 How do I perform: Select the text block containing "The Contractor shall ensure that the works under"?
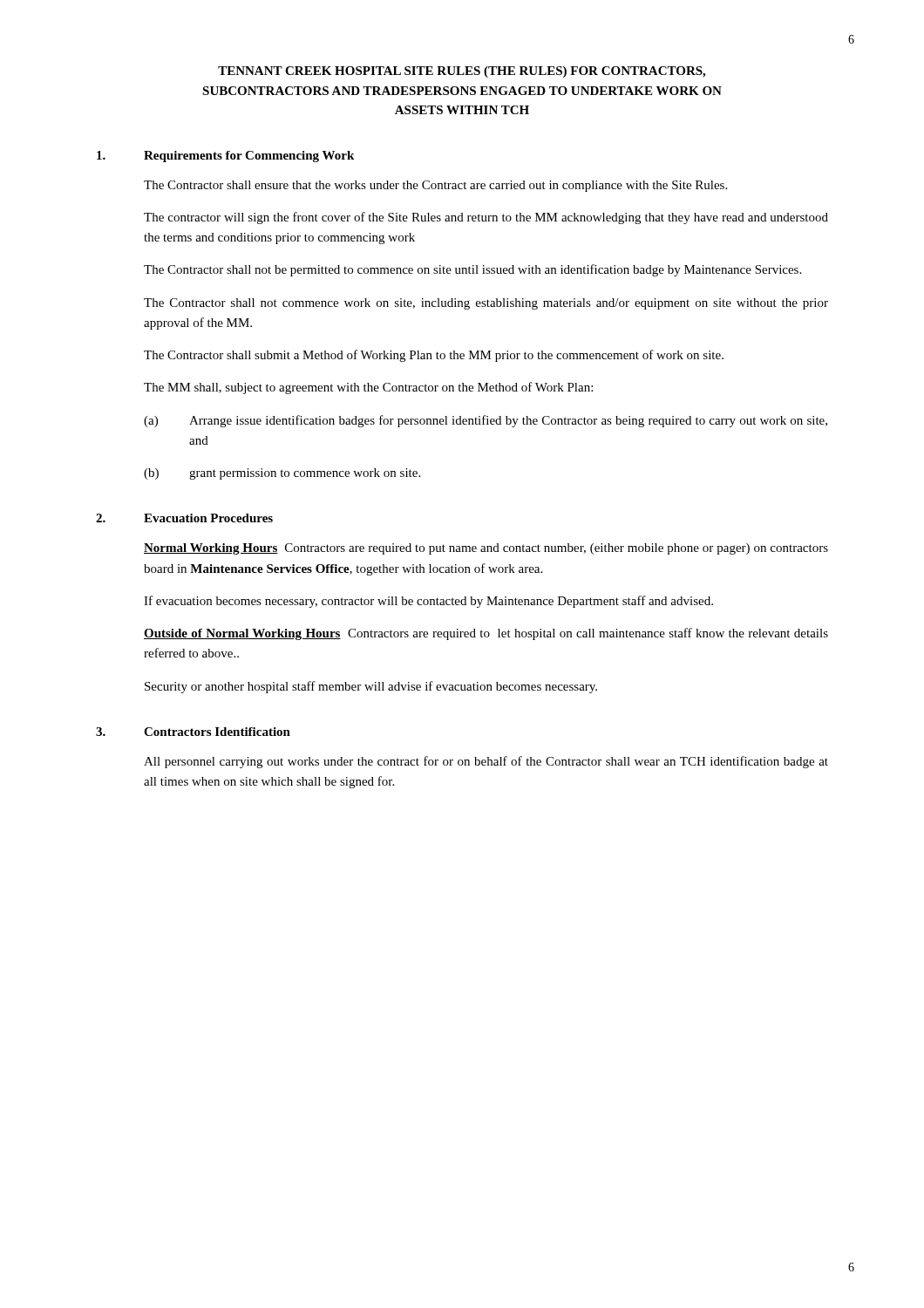436,184
